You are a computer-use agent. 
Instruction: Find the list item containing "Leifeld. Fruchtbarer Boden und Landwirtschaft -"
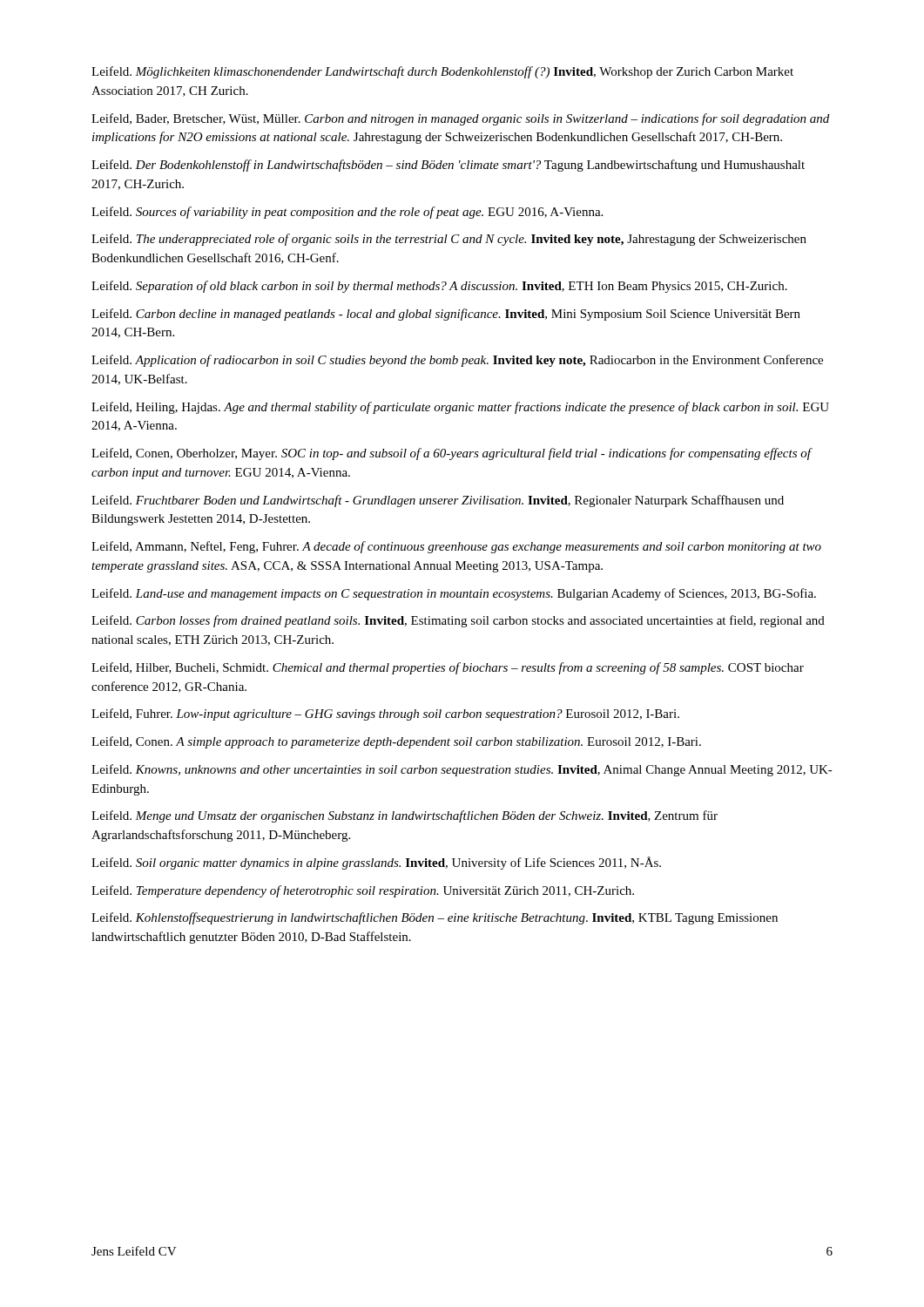point(438,509)
